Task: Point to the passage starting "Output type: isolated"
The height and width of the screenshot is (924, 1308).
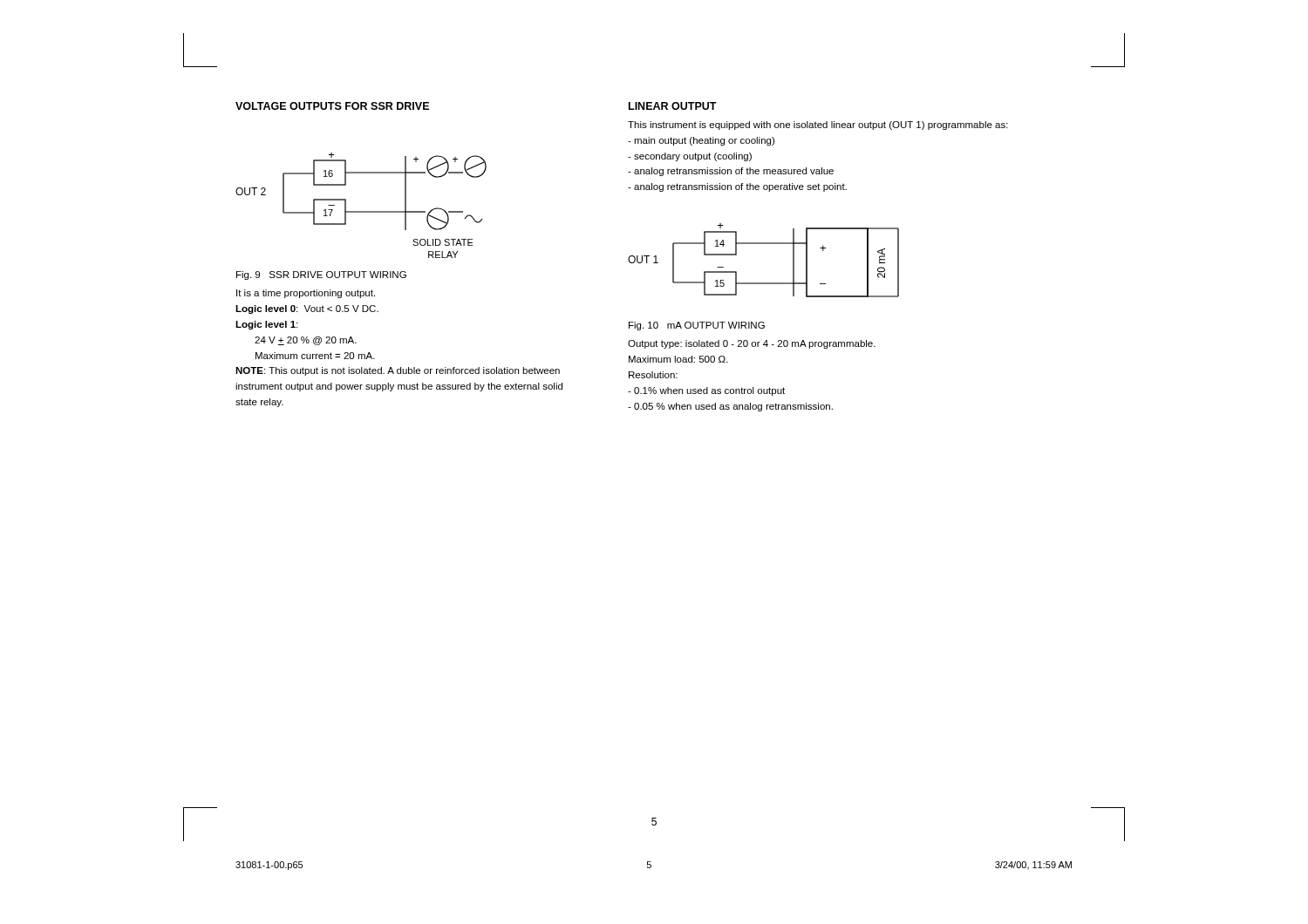Action: 752,344
